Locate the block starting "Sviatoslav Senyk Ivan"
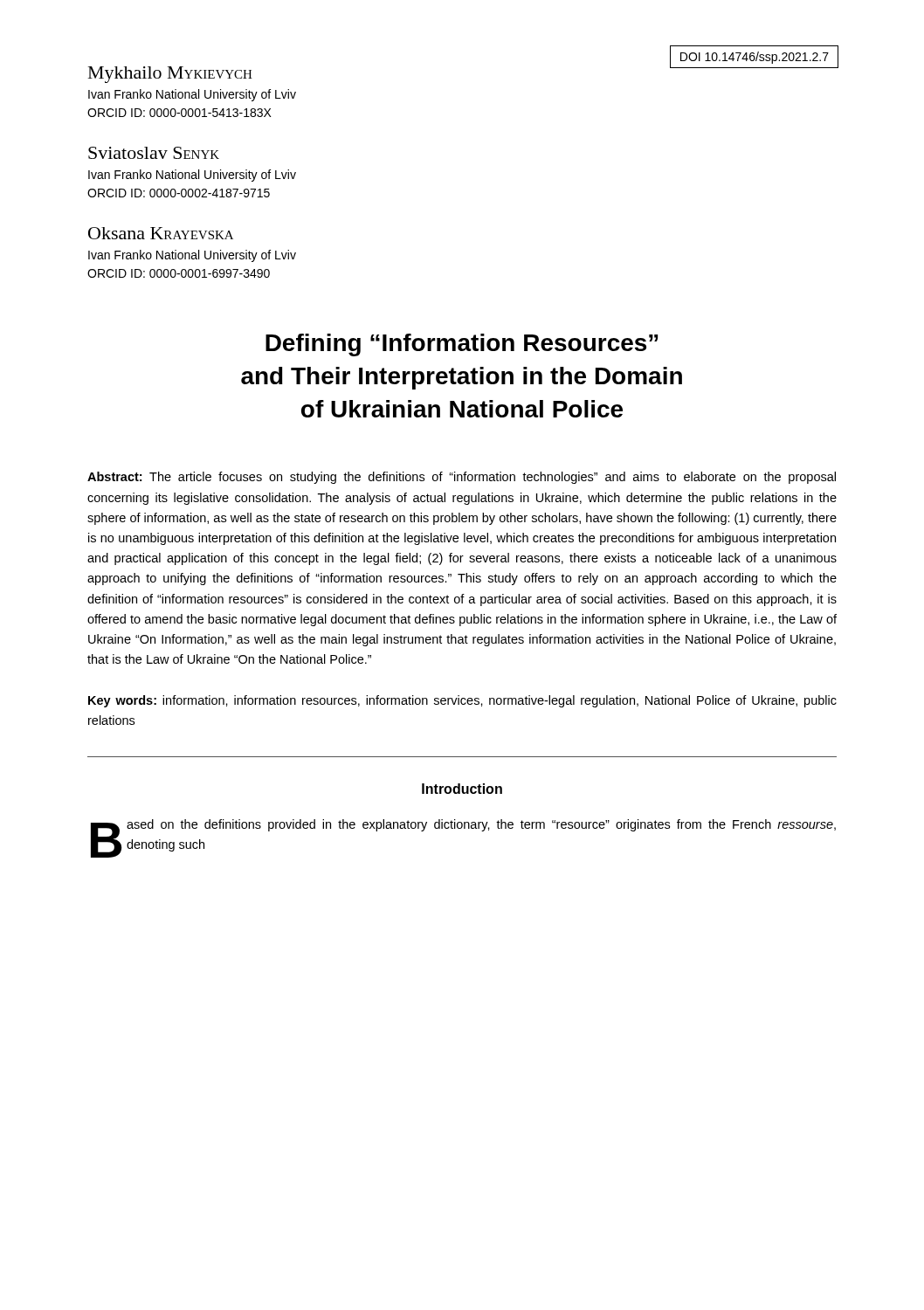Viewport: 924px width, 1310px height. [x=154, y=153]
